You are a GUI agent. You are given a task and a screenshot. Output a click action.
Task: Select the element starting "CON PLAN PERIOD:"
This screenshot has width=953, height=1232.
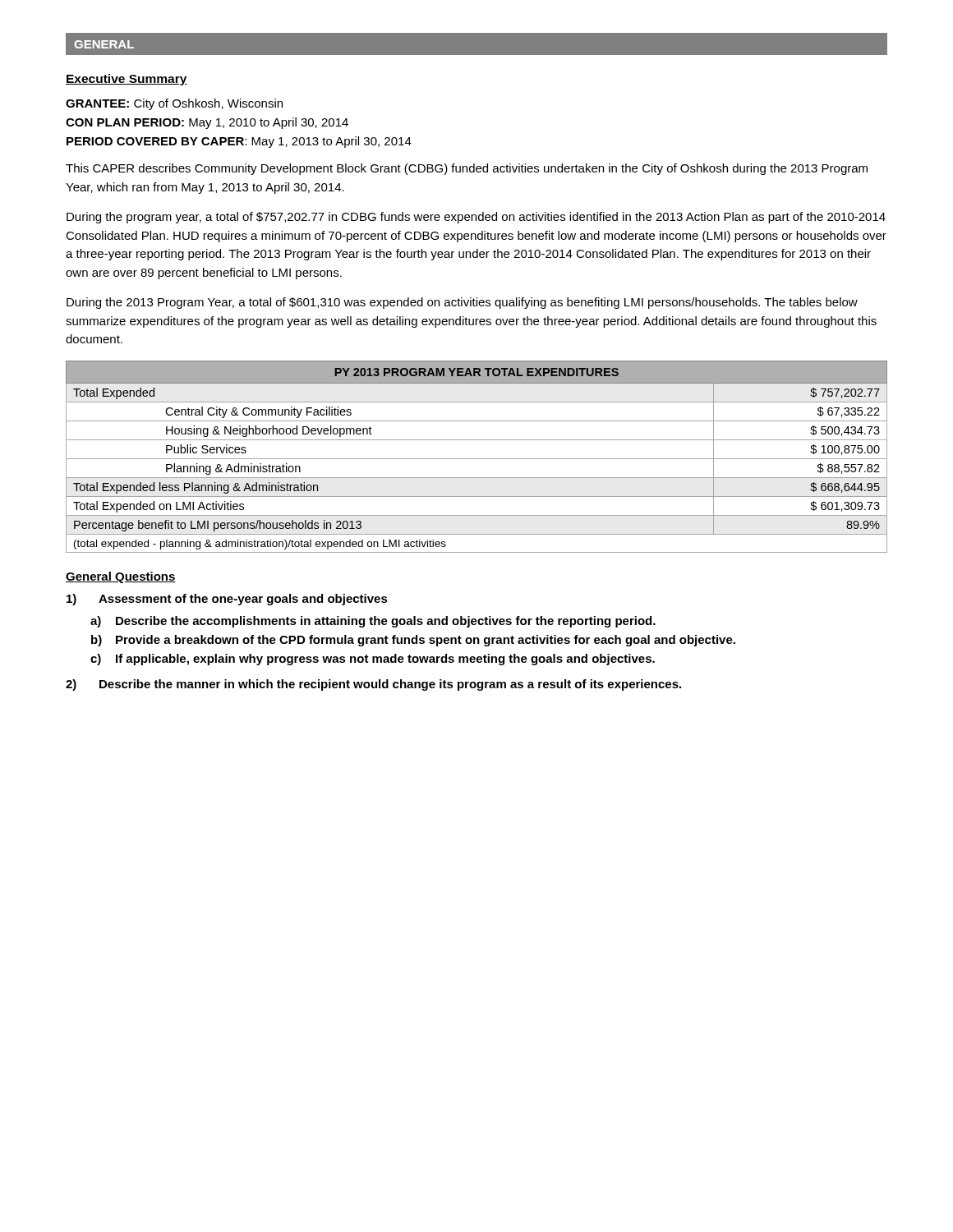[207, 122]
